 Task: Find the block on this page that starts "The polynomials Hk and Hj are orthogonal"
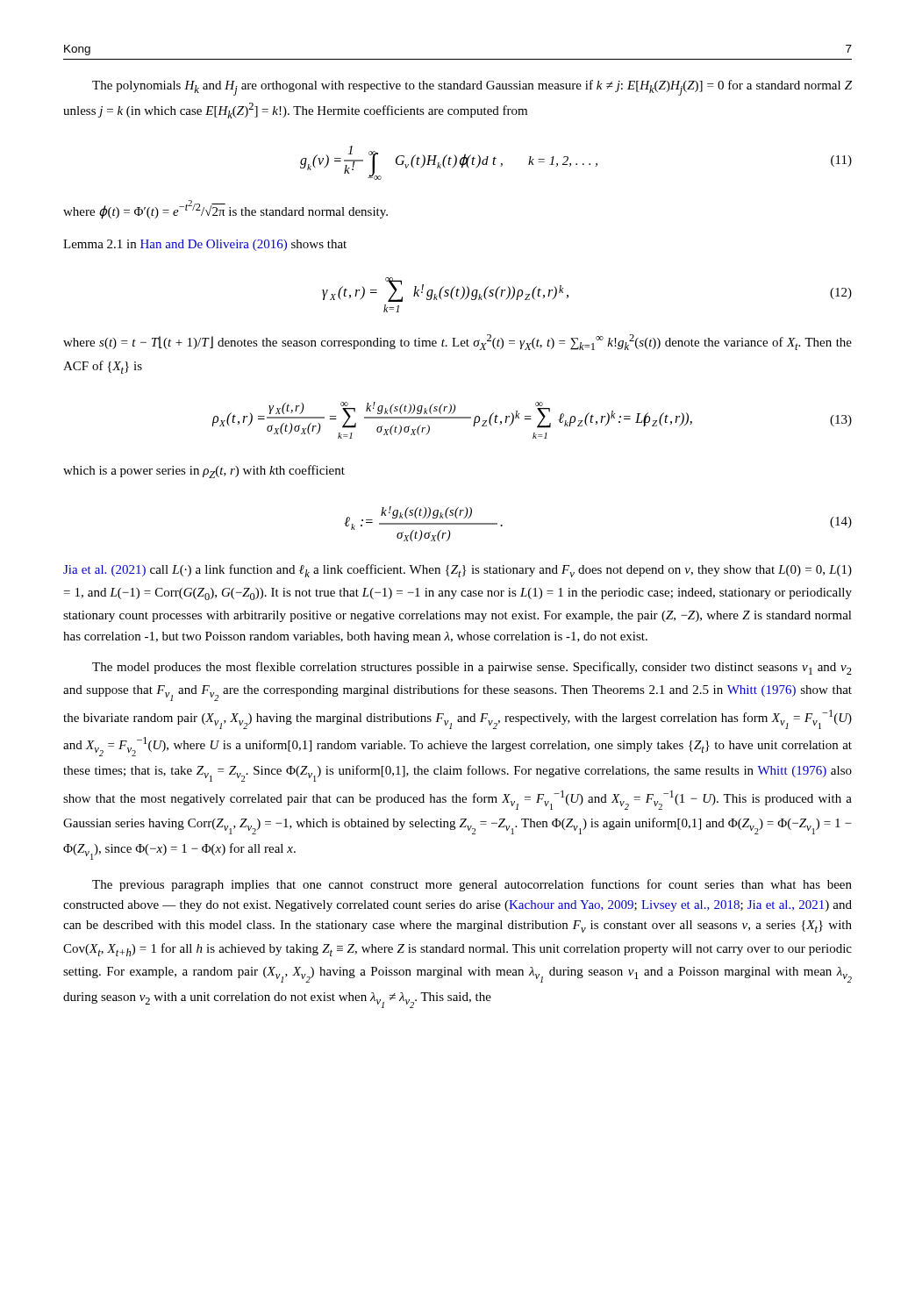coord(458,100)
